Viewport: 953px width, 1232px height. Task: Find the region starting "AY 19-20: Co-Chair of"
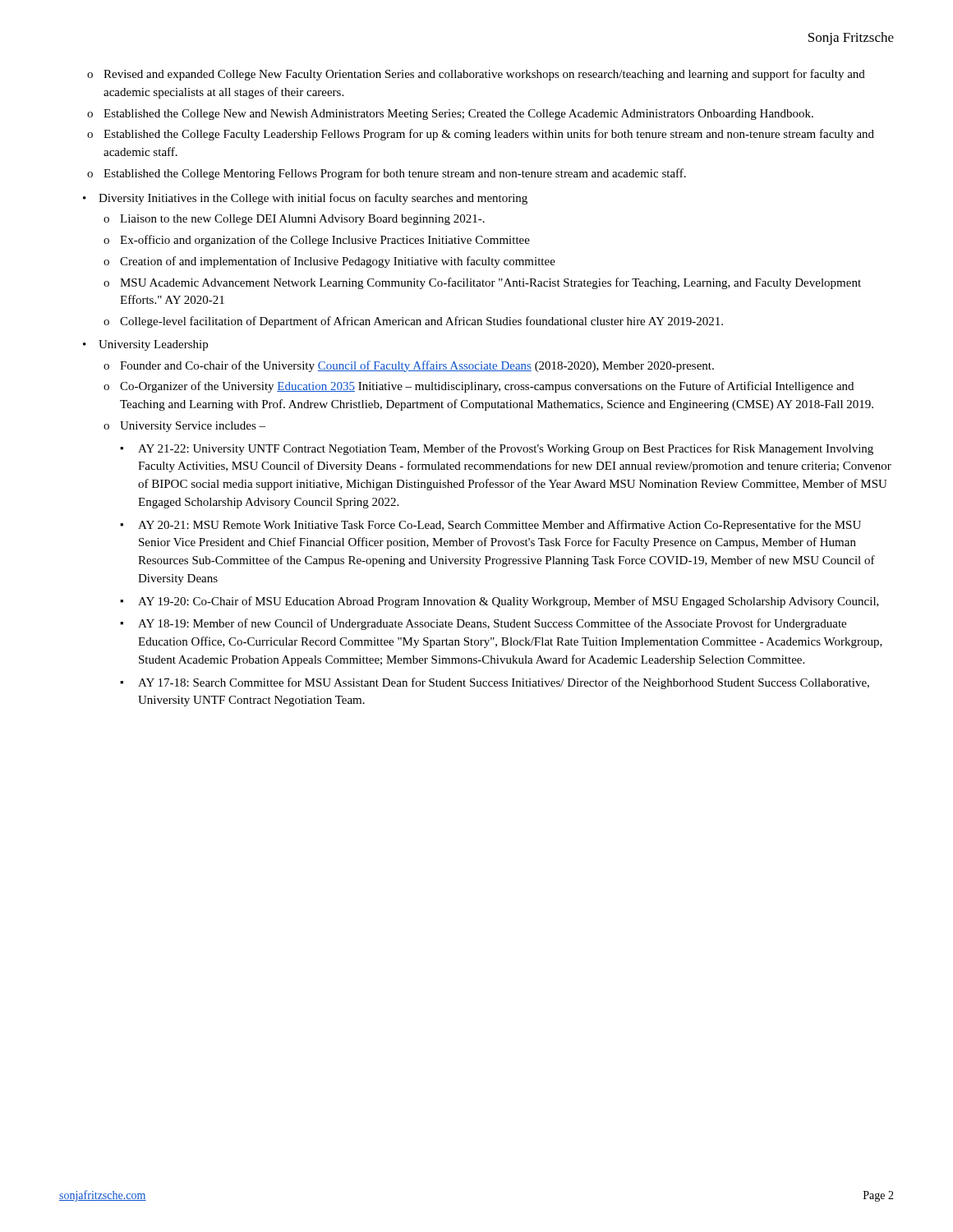[x=509, y=601]
